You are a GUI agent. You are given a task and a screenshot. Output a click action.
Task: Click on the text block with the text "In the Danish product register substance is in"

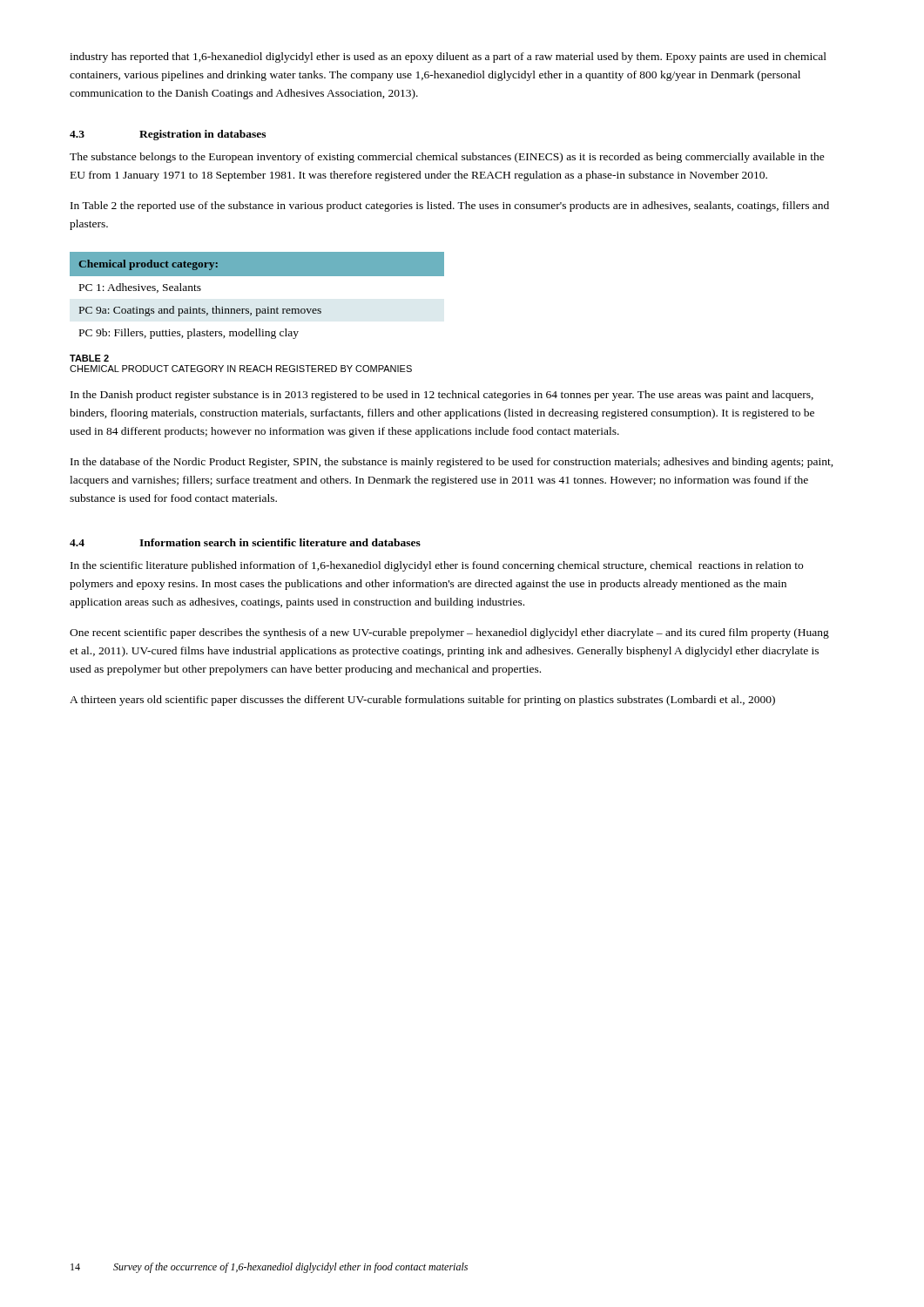[x=442, y=413]
